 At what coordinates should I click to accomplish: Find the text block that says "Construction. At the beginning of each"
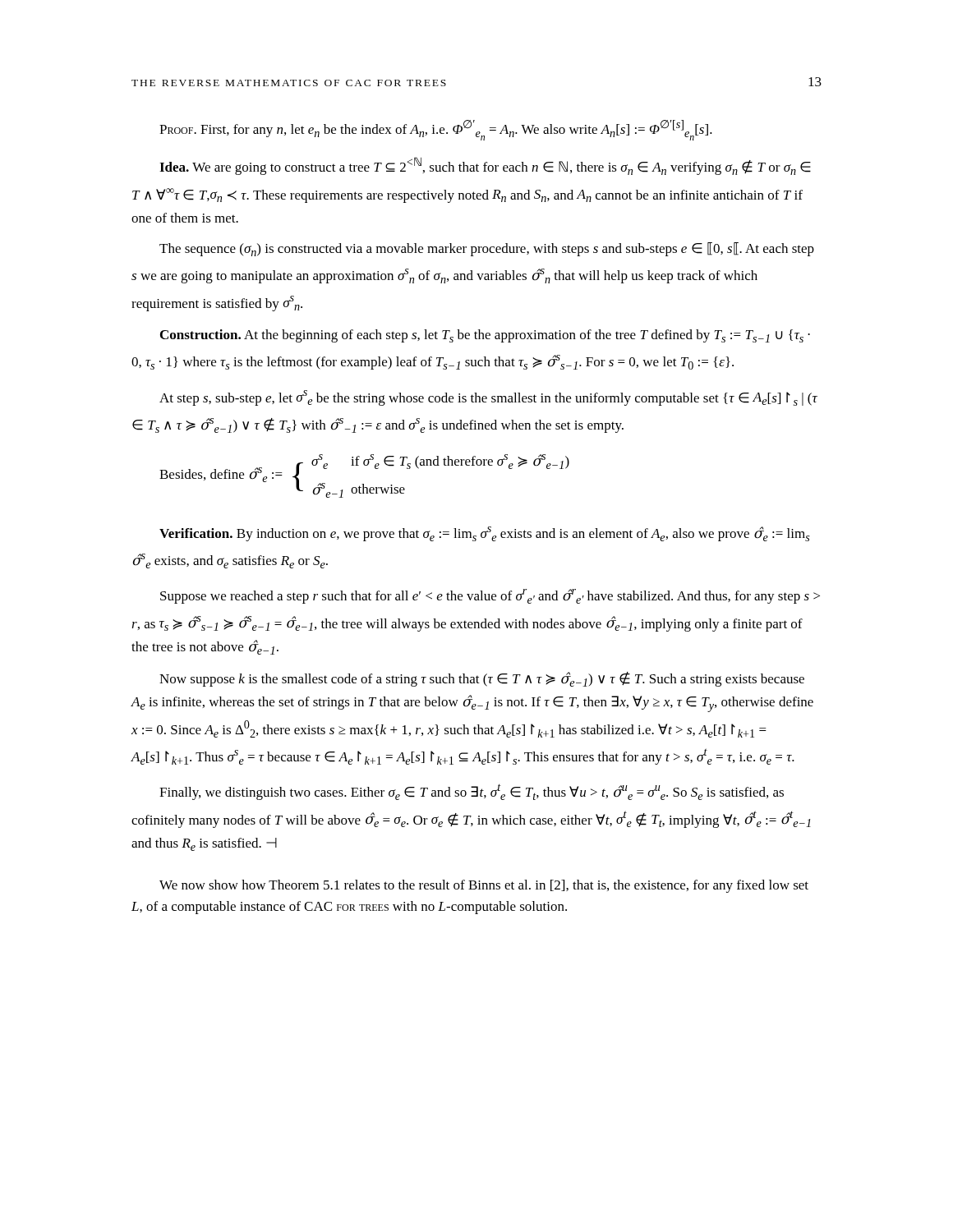(x=471, y=350)
